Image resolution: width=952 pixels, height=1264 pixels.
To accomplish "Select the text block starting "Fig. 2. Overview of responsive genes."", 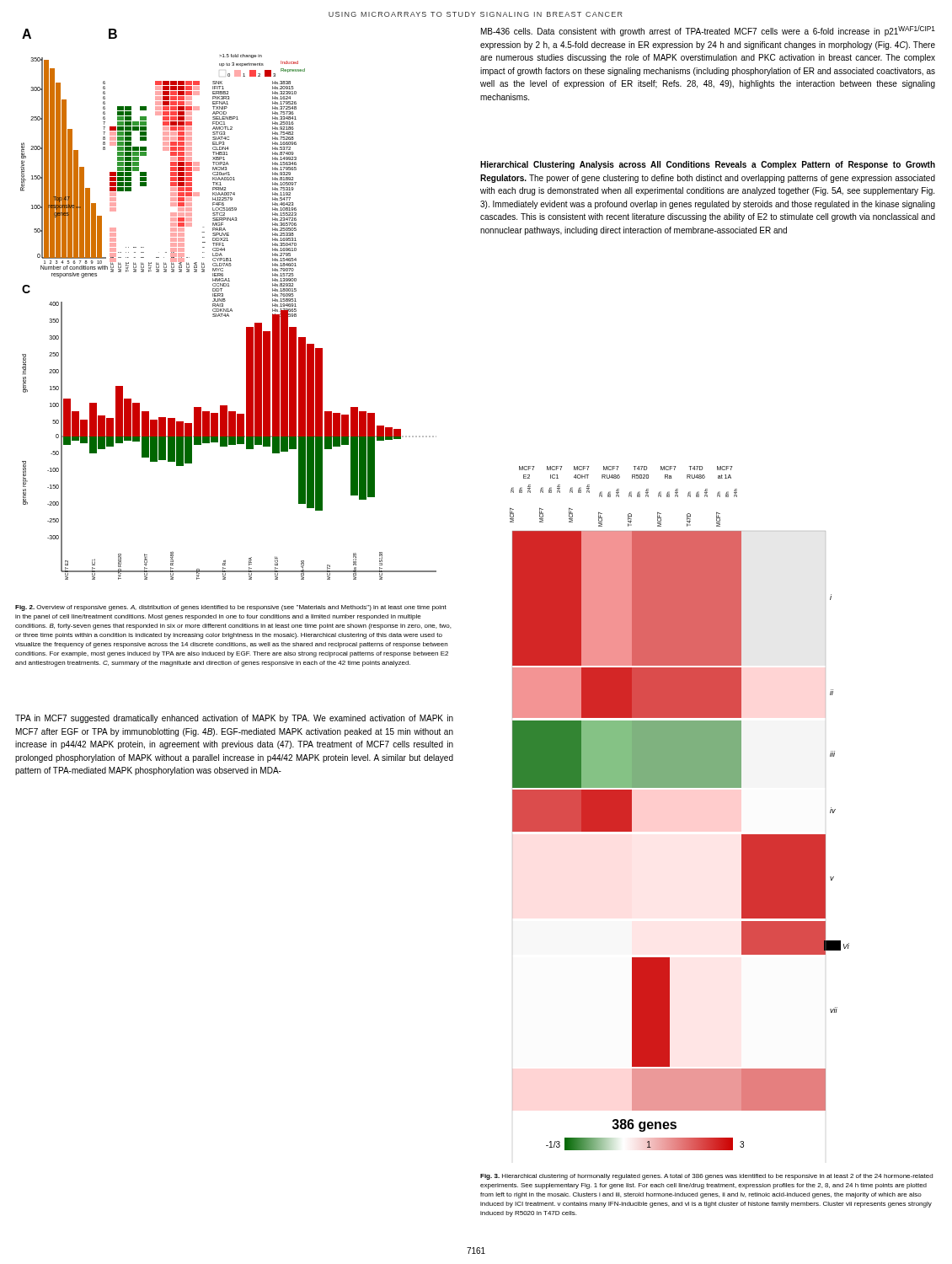I will 233,635.
